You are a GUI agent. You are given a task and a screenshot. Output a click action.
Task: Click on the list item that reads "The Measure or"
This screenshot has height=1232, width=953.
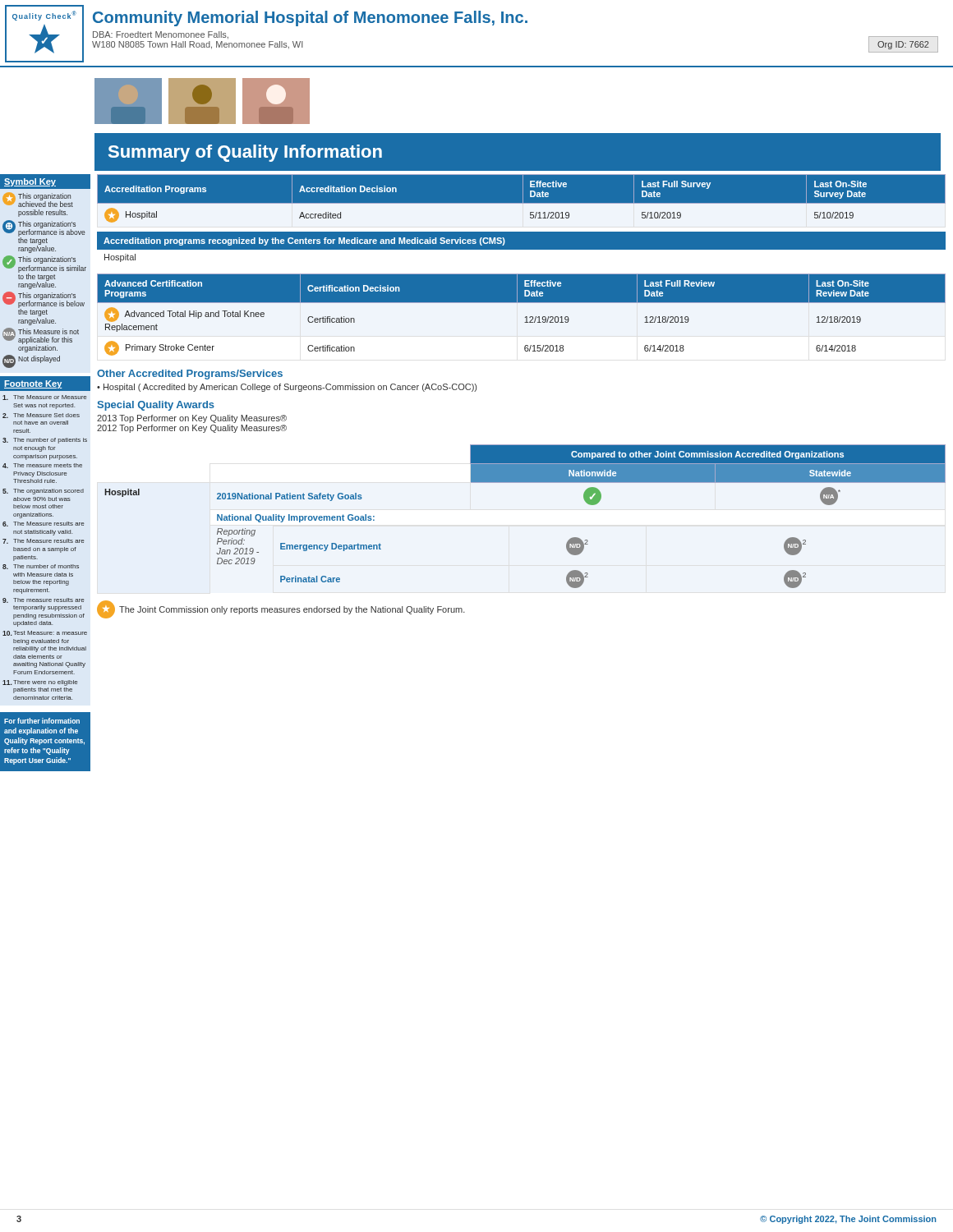click(x=45, y=402)
